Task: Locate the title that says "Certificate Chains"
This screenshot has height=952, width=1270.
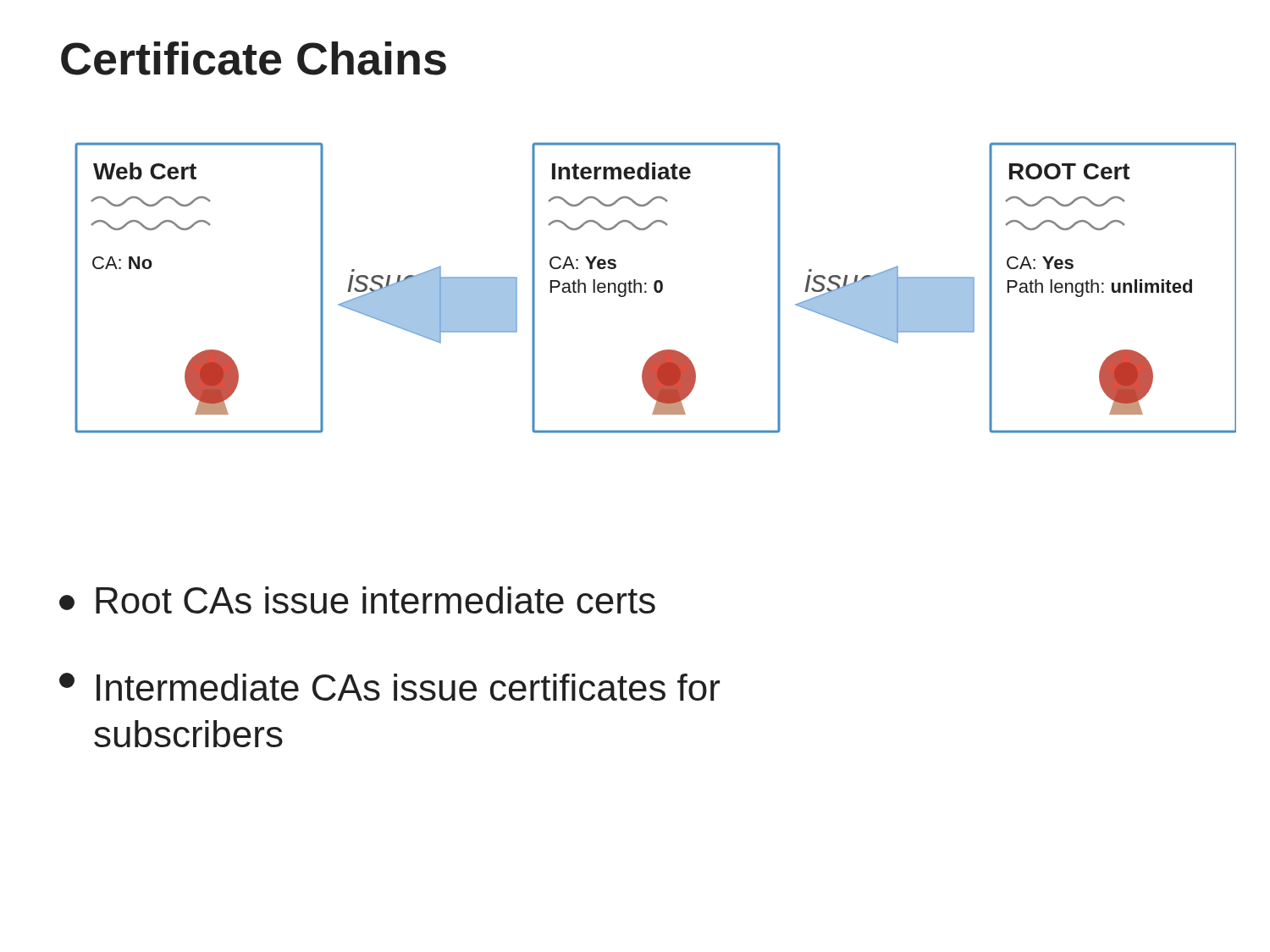Action: (254, 58)
